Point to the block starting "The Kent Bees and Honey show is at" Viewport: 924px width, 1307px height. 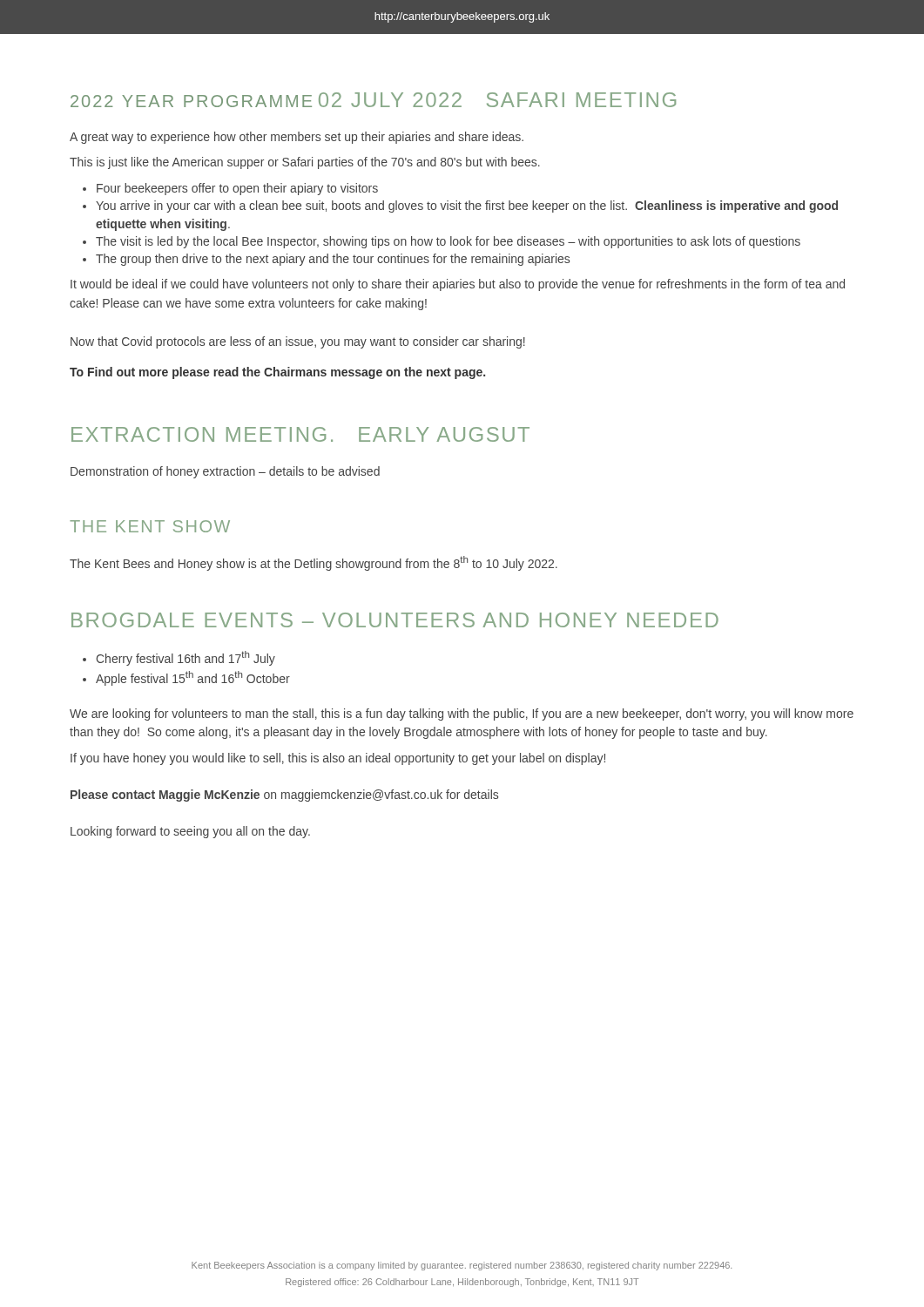coord(462,562)
